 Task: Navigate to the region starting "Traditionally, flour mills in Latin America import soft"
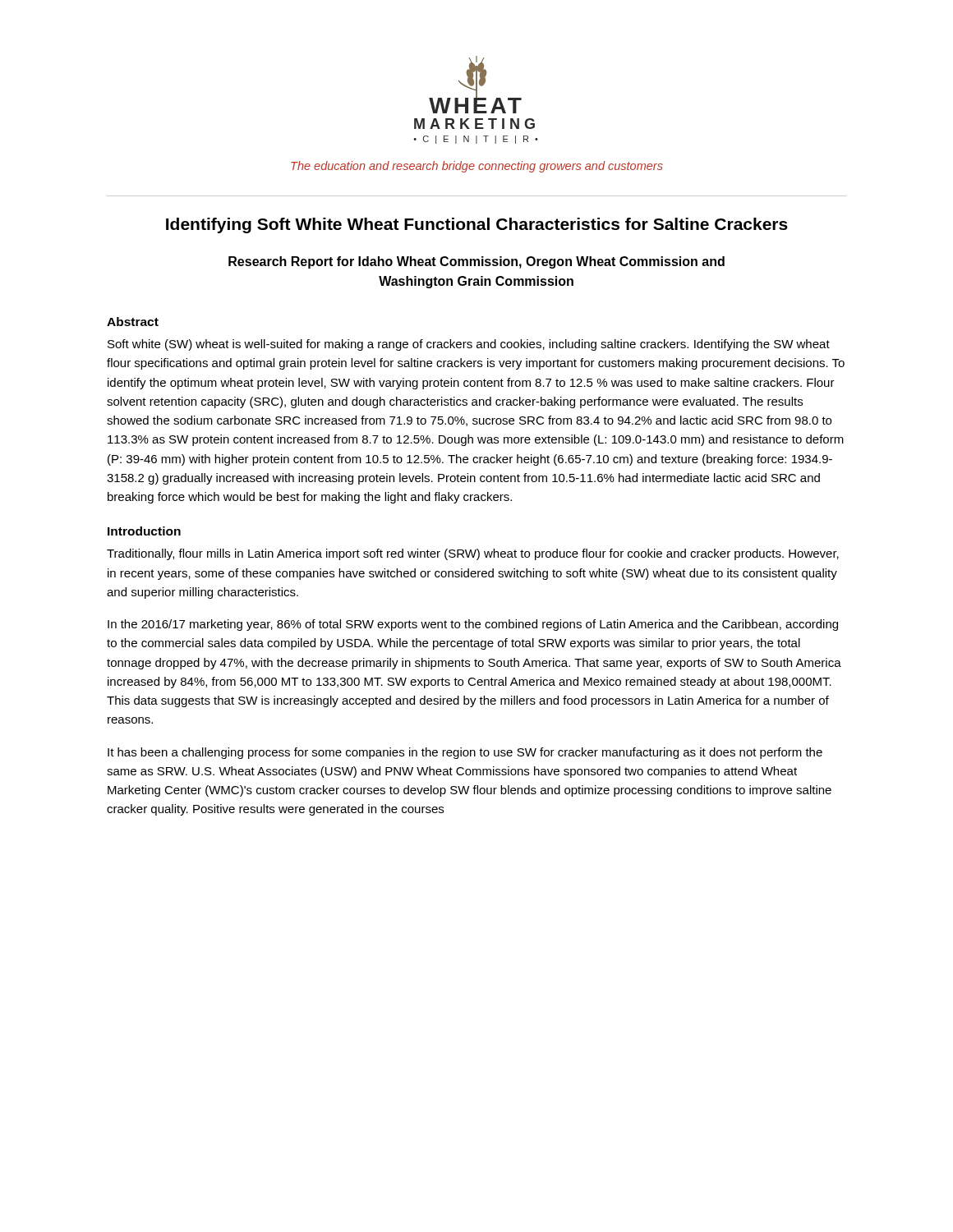pos(473,572)
